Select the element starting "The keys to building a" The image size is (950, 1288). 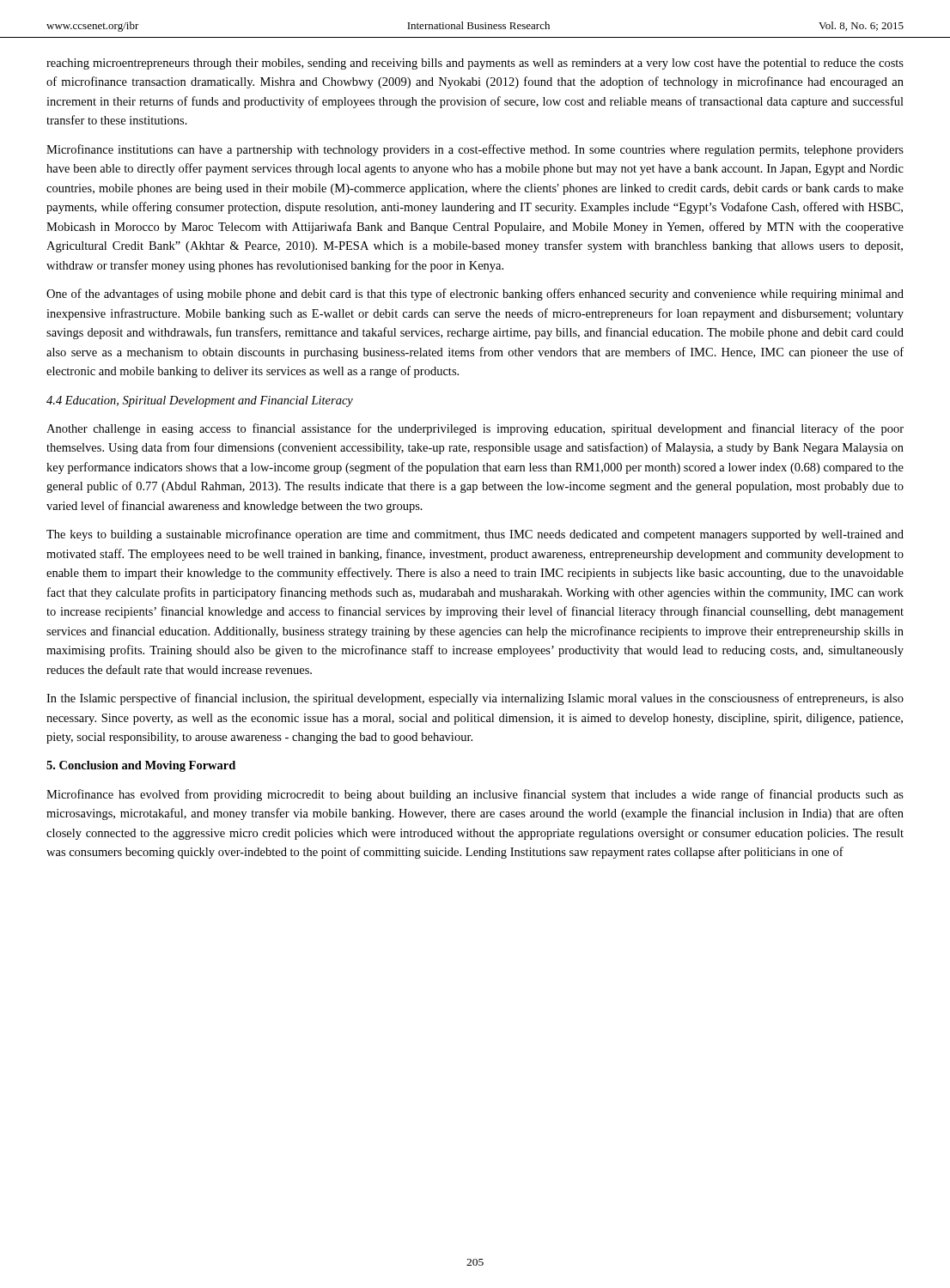coord(475,602)
